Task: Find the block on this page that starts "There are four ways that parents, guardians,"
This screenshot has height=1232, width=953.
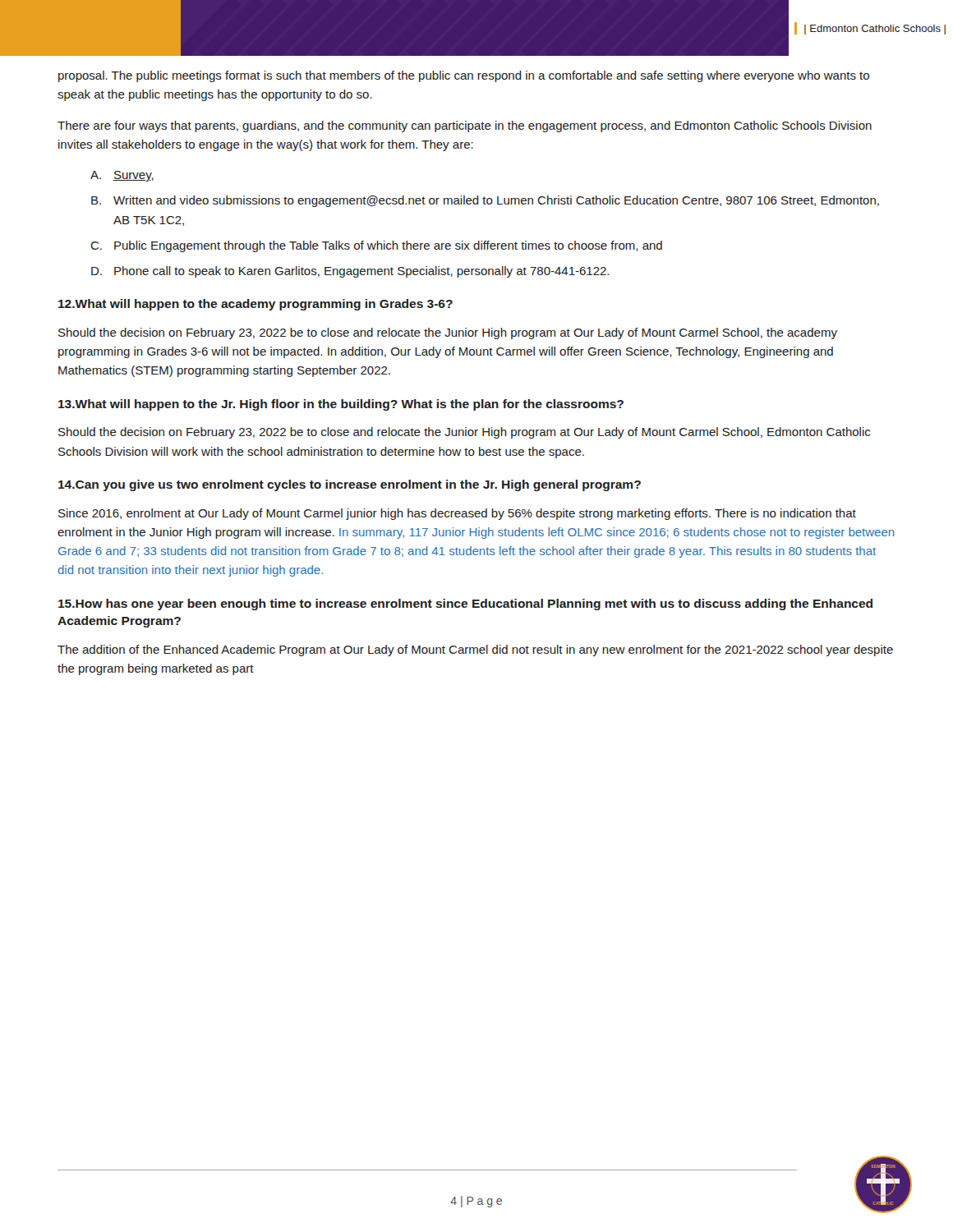Action: (476, 135)
